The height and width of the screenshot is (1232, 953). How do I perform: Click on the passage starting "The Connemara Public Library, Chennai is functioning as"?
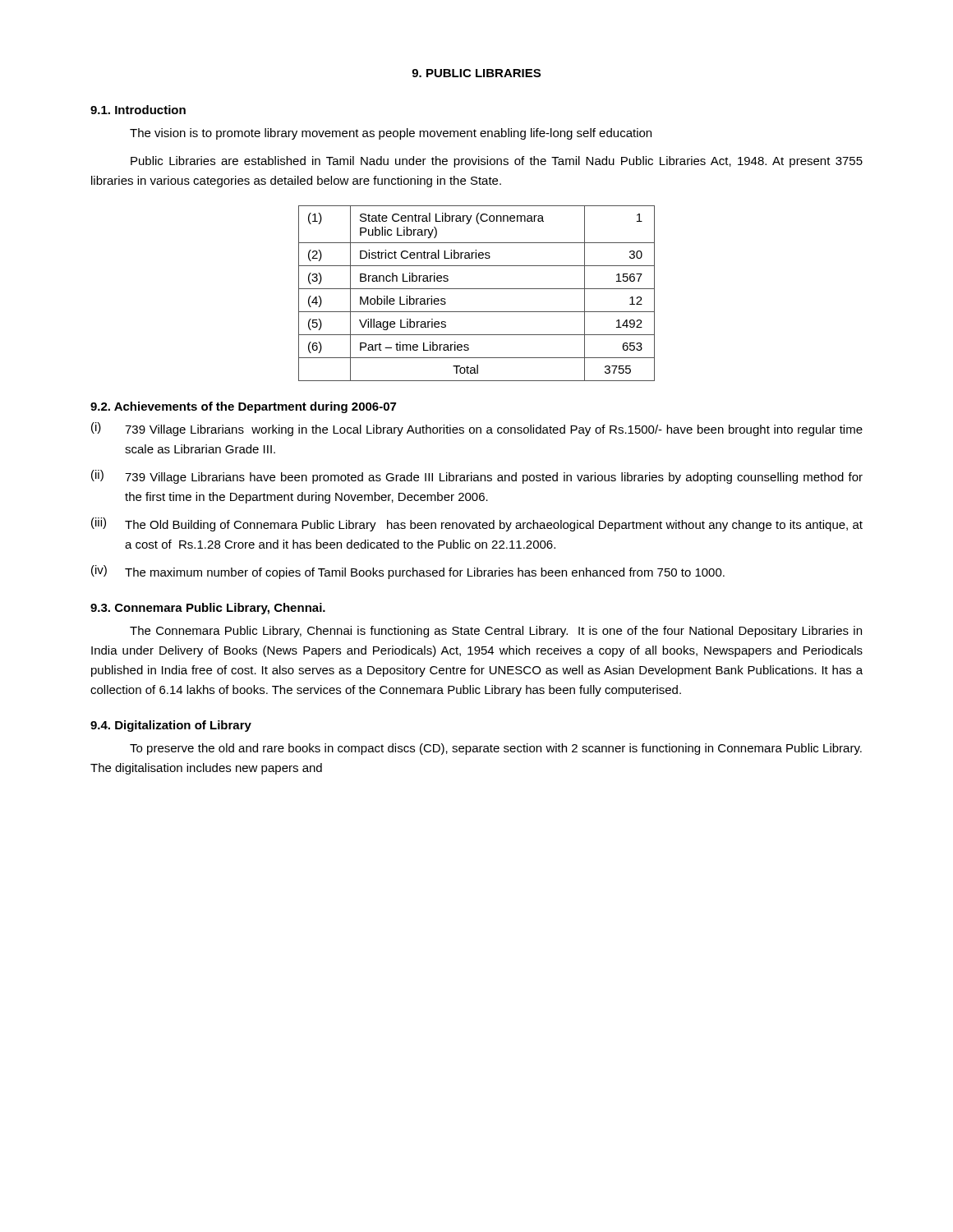coord(476,660)
